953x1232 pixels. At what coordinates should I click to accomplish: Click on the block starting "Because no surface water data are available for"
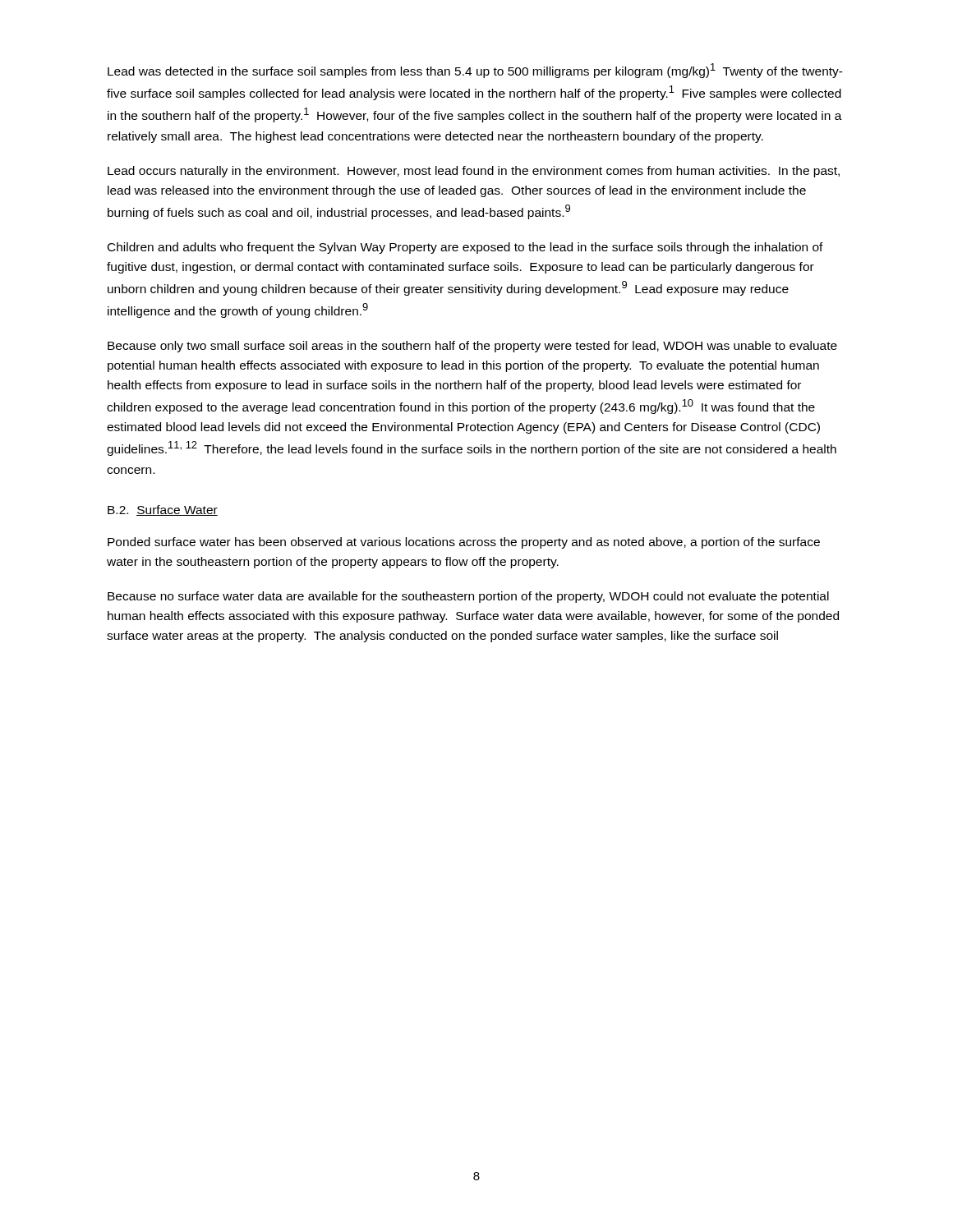473,615
